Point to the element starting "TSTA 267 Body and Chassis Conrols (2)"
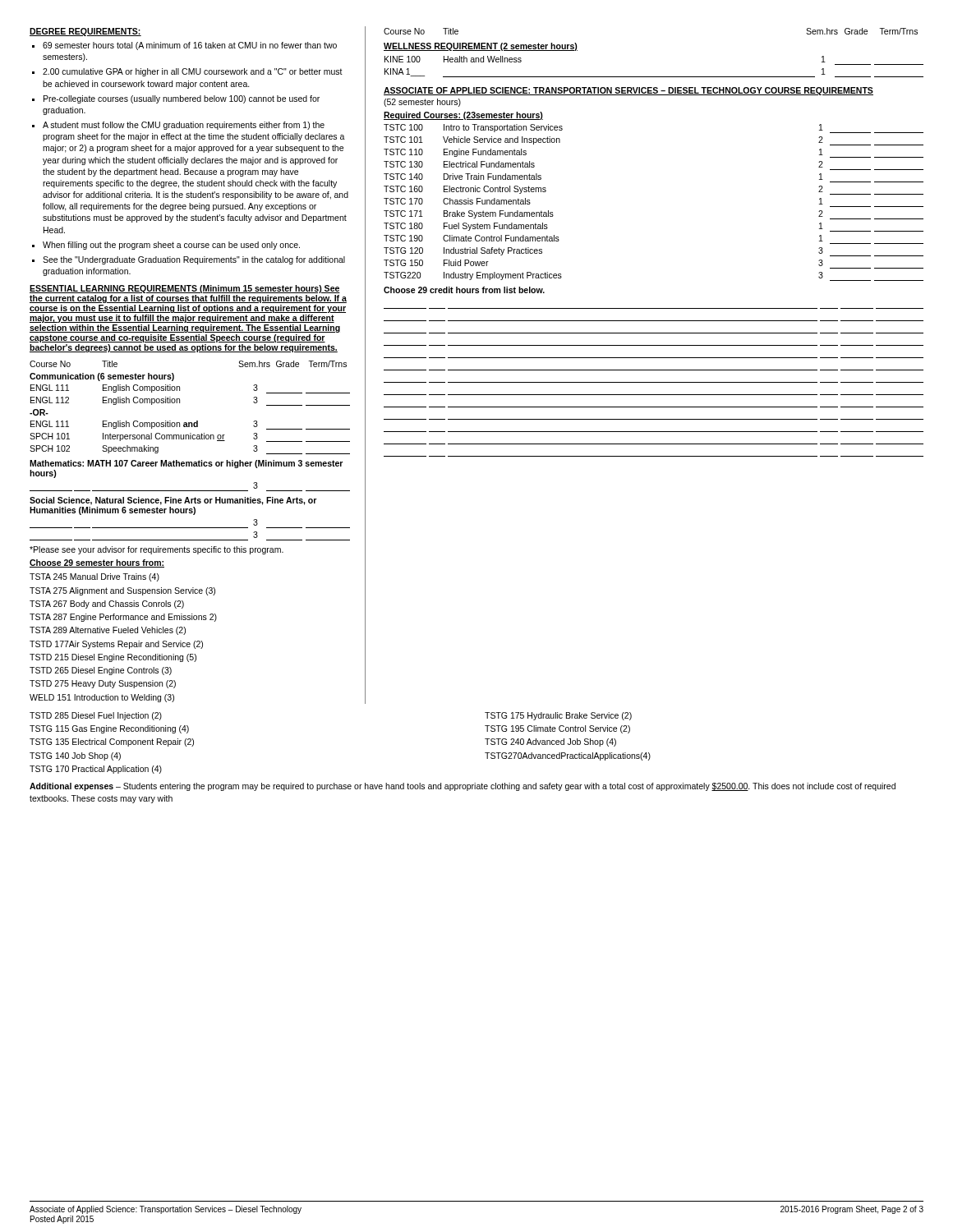Viewport: 953px width, 1232px height. (x=107, y=604)
